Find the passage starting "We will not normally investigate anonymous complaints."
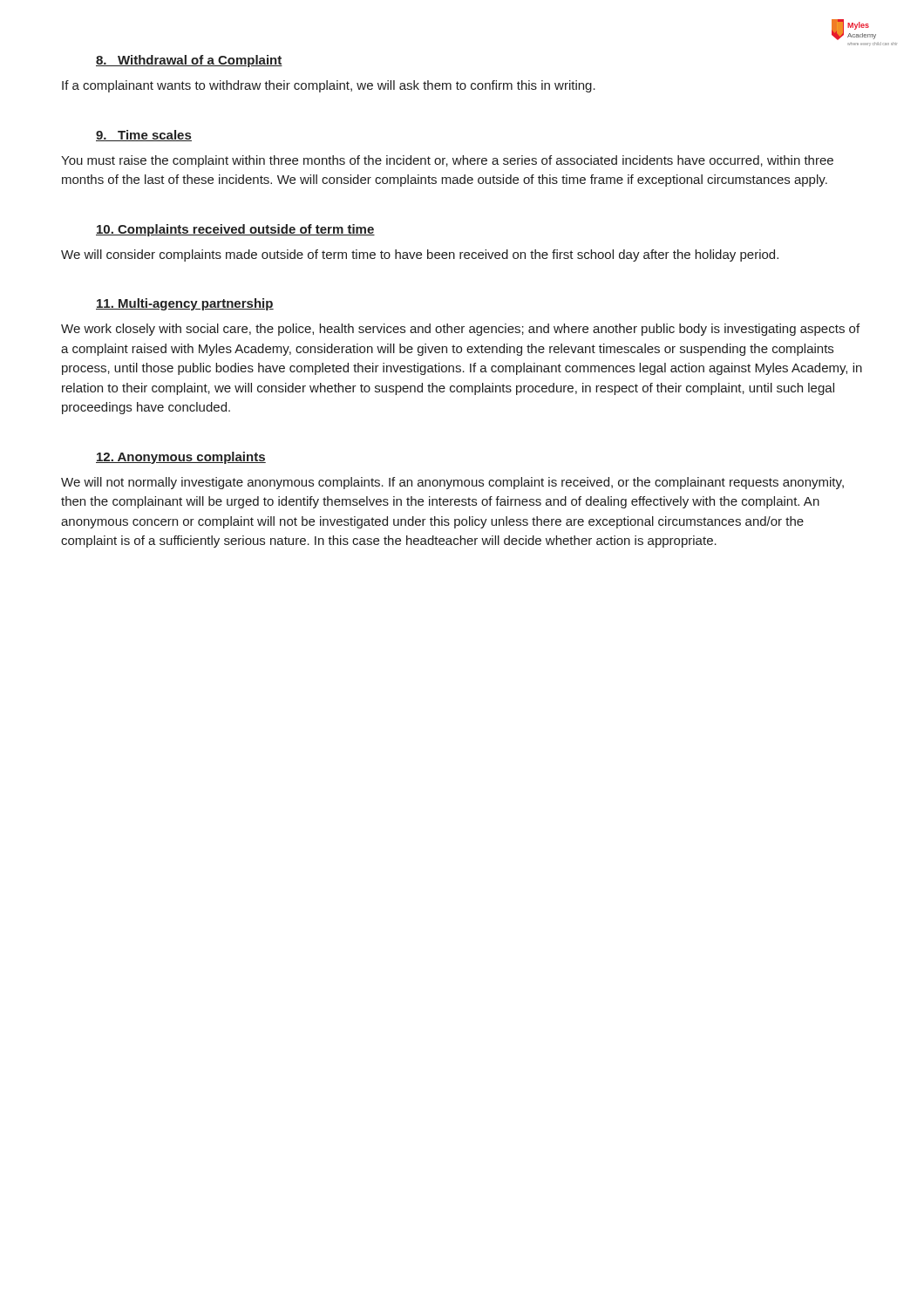This screenshot has width=924, height=1308. pos(453,511)
